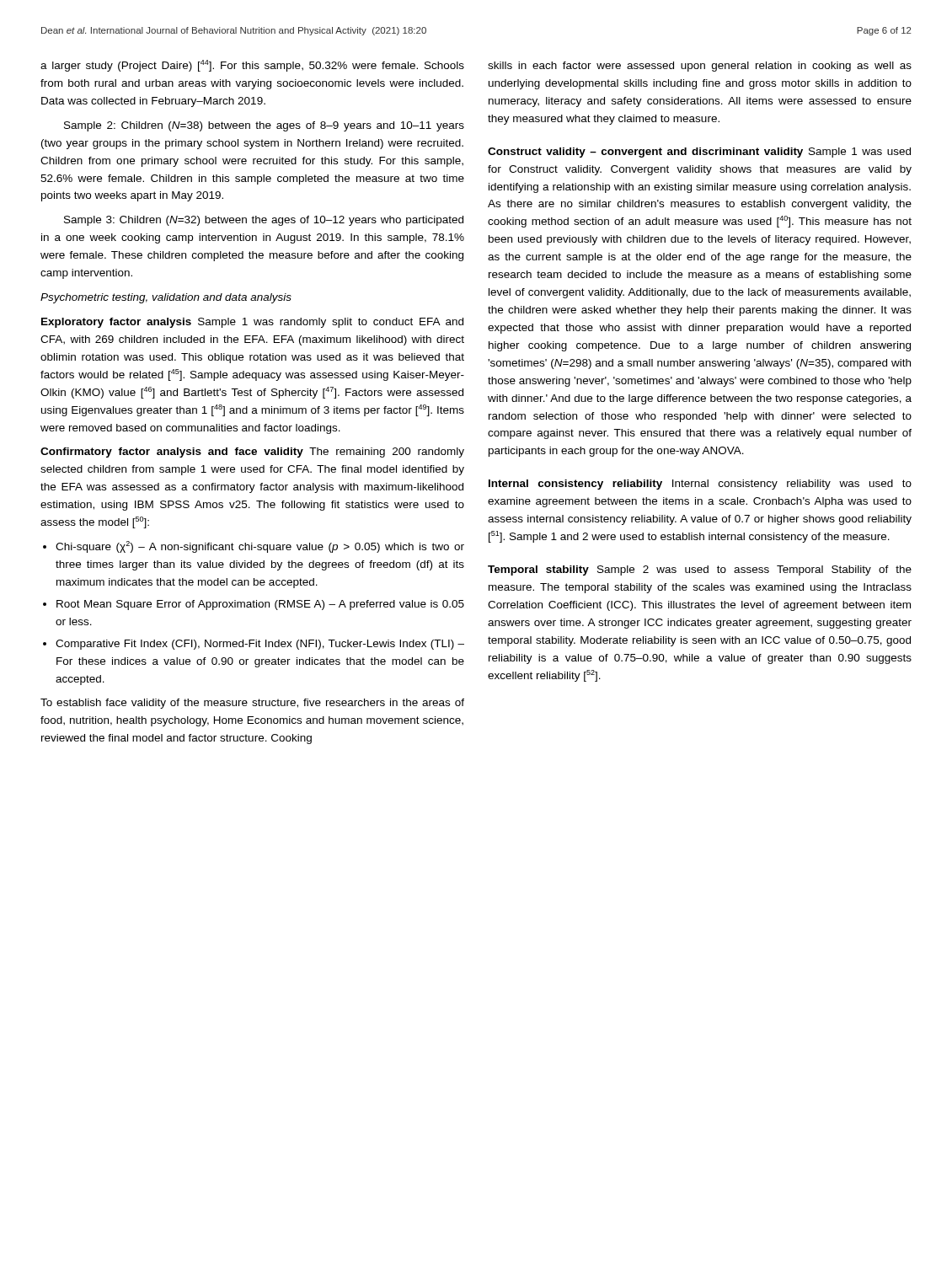Screen dimensions: 1264x952
Task: Point to the element starting "Construct validity – convergent"
Action: (700, 302)
